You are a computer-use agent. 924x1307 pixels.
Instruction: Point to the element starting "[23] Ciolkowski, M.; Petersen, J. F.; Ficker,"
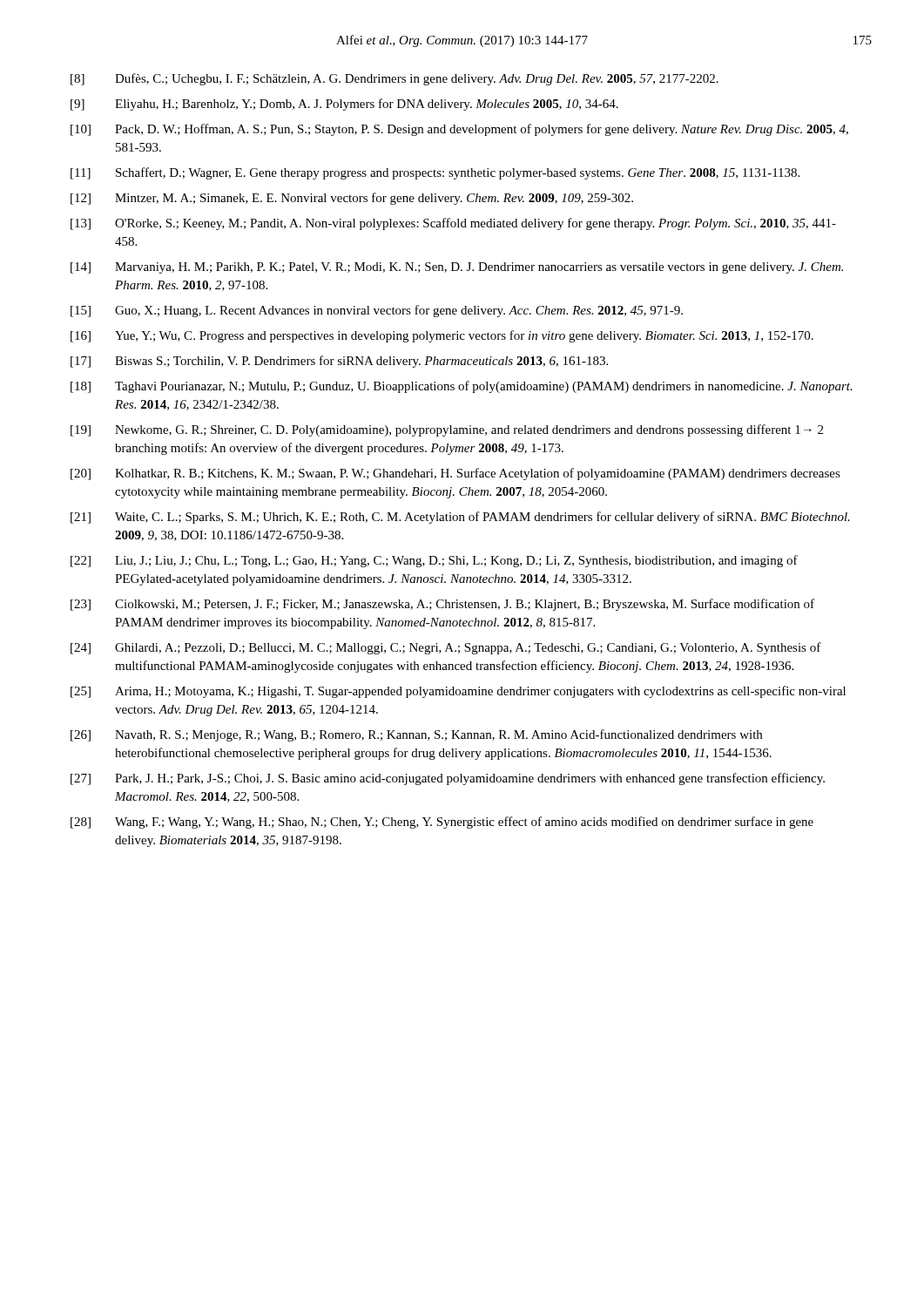coord(462,613)
